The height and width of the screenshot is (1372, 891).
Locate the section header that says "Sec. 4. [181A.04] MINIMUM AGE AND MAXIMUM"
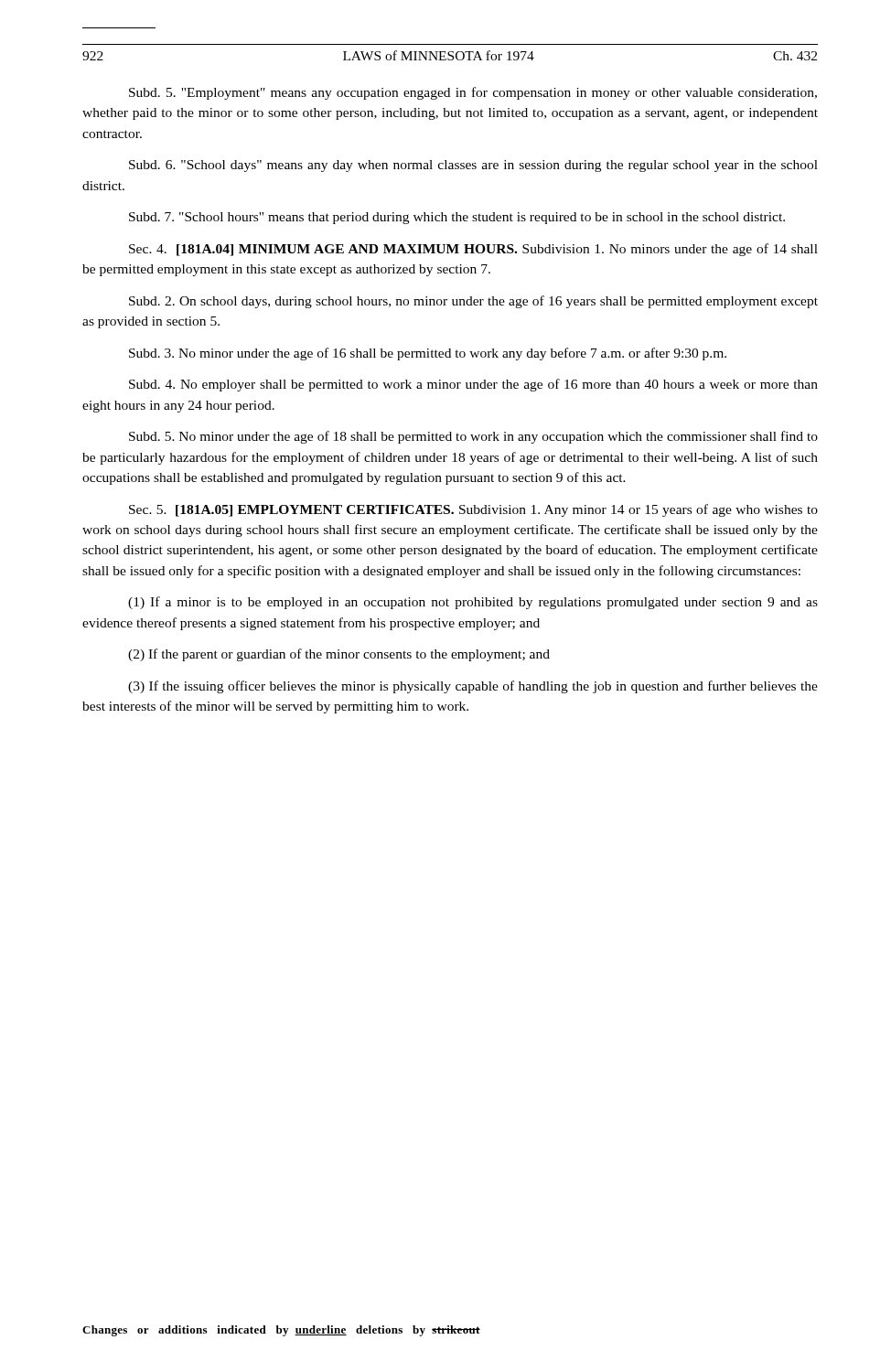pyautogui.click(x=450, y=258)
